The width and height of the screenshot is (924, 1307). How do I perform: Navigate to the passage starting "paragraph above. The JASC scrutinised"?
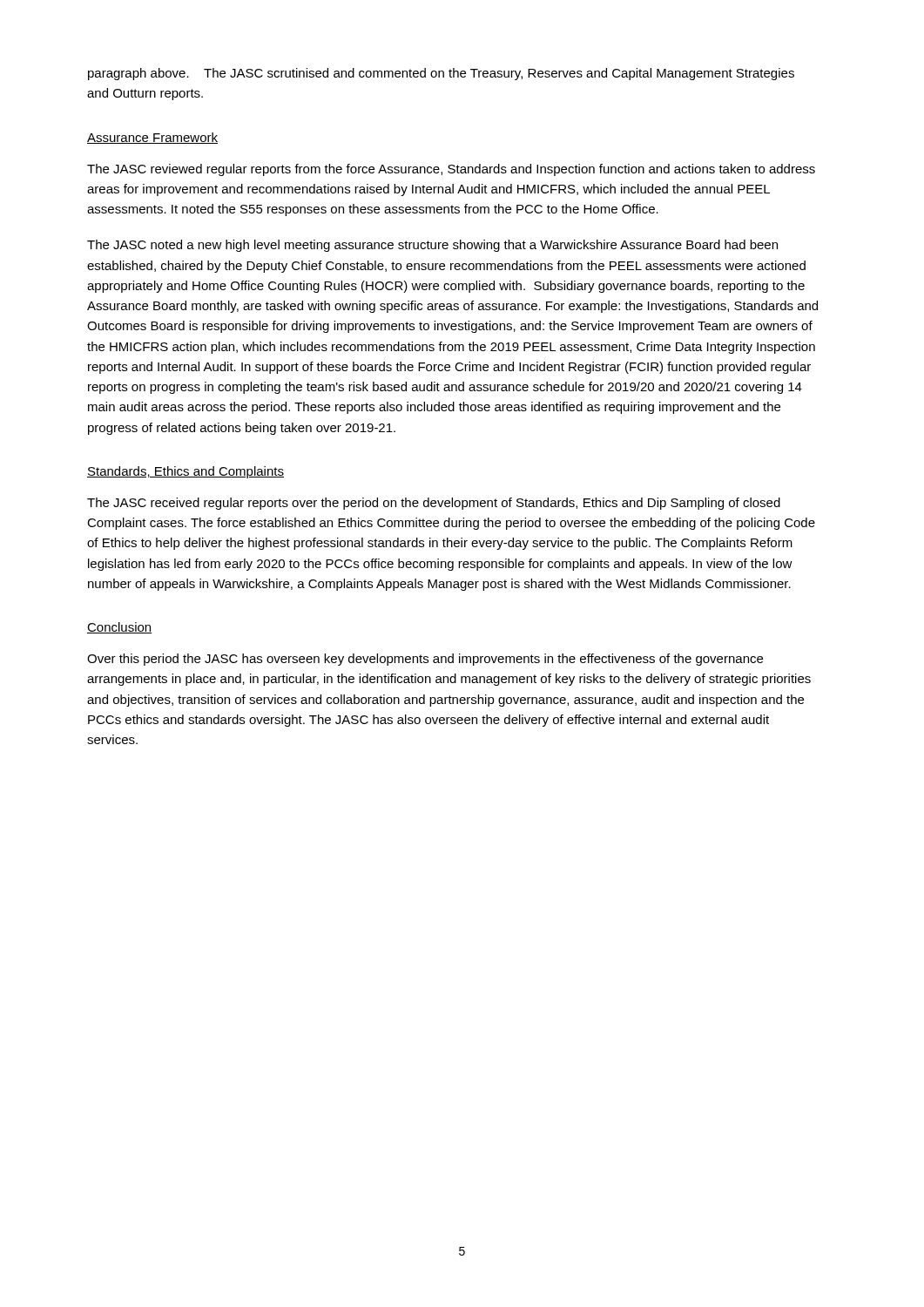coord(441,83)
